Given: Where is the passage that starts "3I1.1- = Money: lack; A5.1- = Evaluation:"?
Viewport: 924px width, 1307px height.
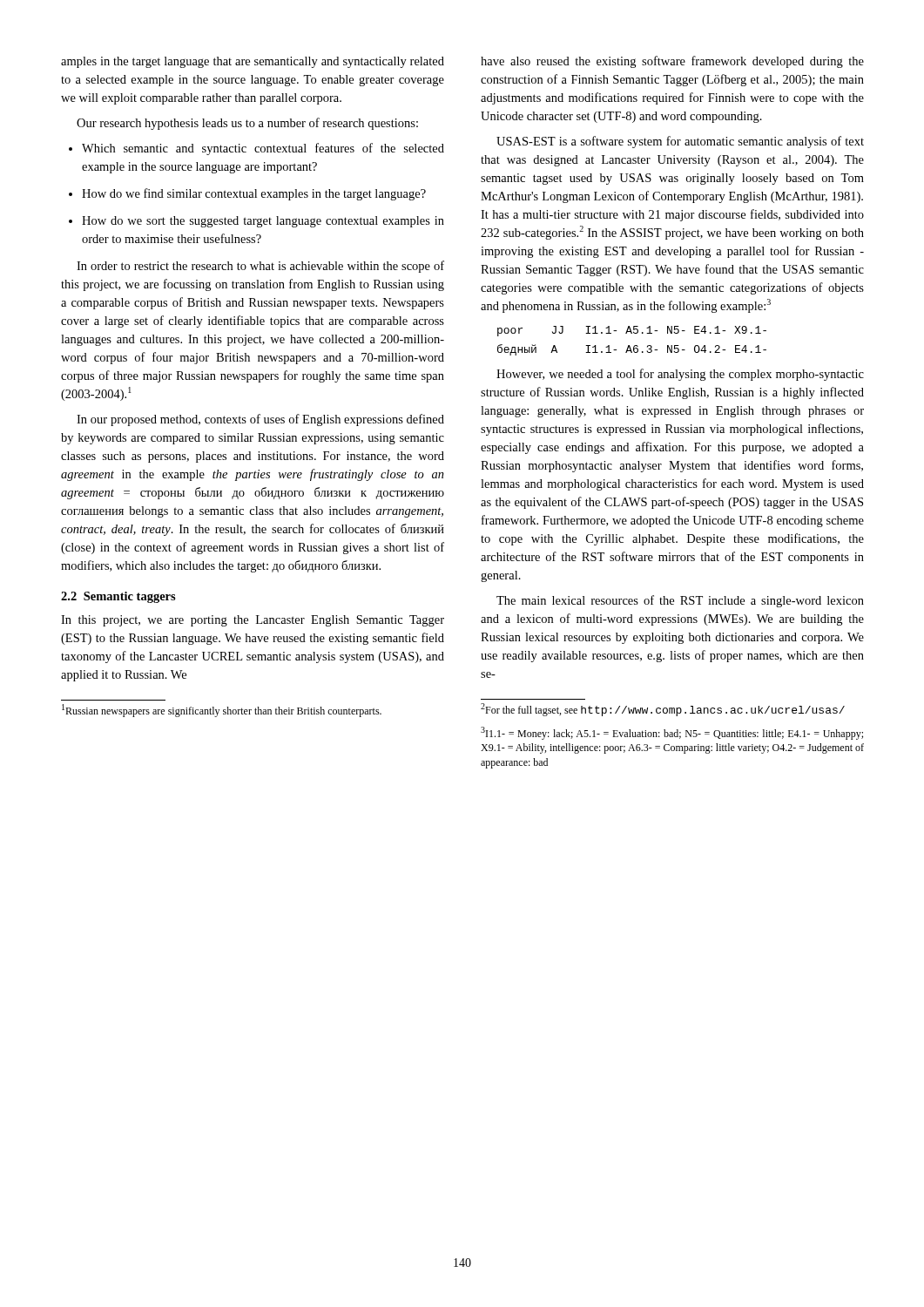Looking at the screenshot, I should pos(672,748).
